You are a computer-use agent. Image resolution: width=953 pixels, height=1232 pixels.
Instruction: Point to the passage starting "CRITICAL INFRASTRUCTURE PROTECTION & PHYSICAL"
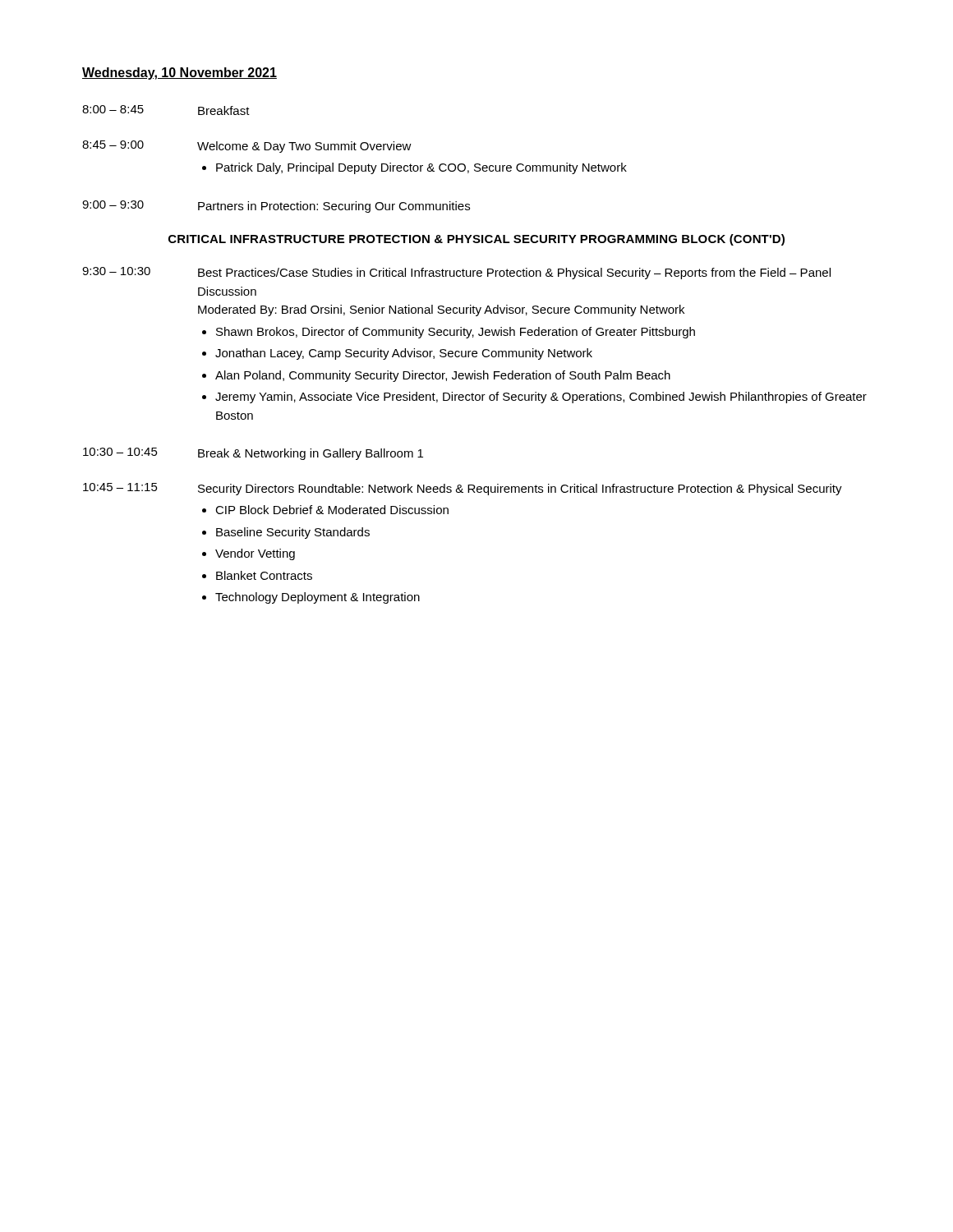point(476,239)
